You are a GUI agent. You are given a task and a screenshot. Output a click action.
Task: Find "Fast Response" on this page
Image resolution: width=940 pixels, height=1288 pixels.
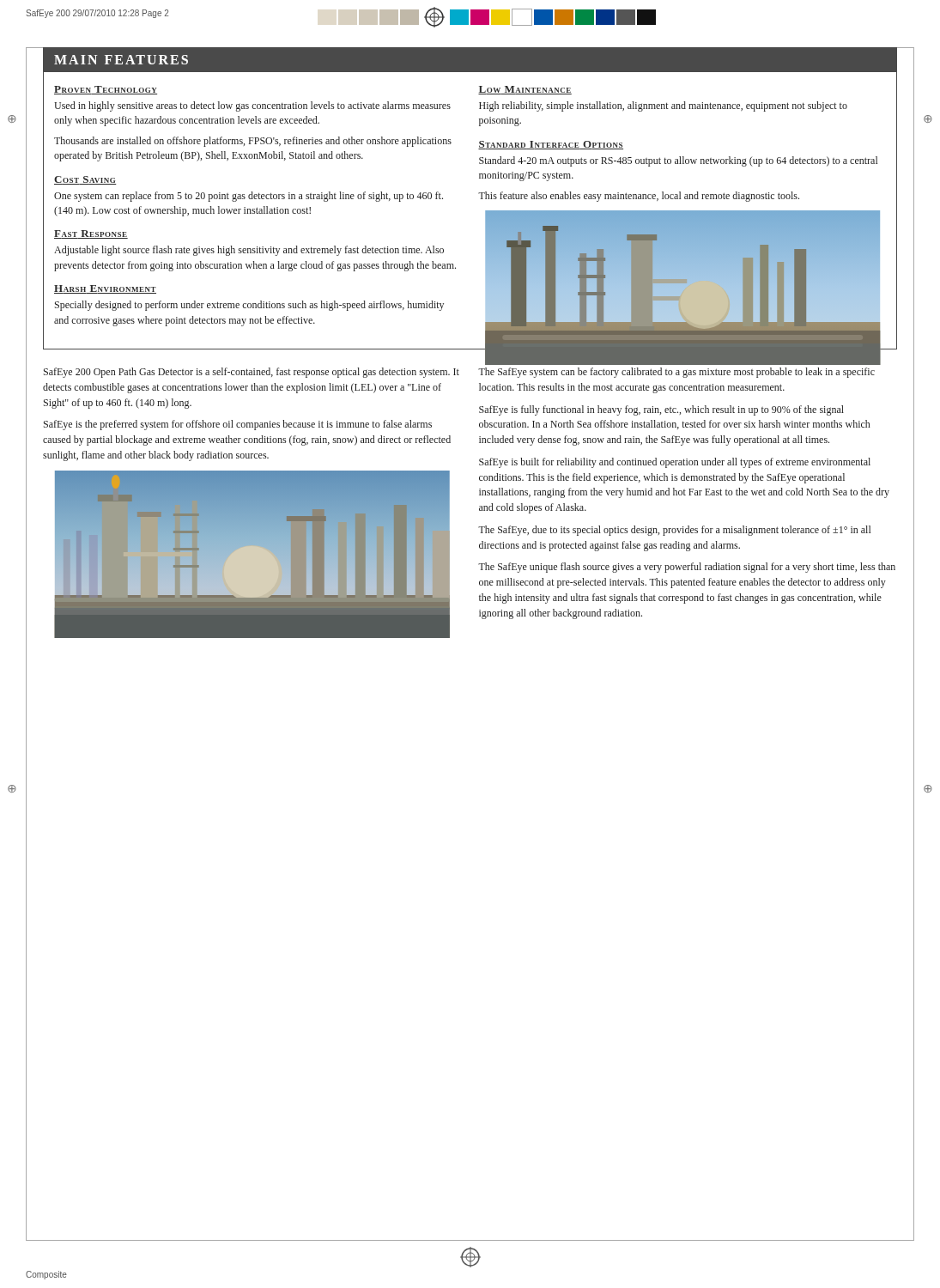point(91,233)
